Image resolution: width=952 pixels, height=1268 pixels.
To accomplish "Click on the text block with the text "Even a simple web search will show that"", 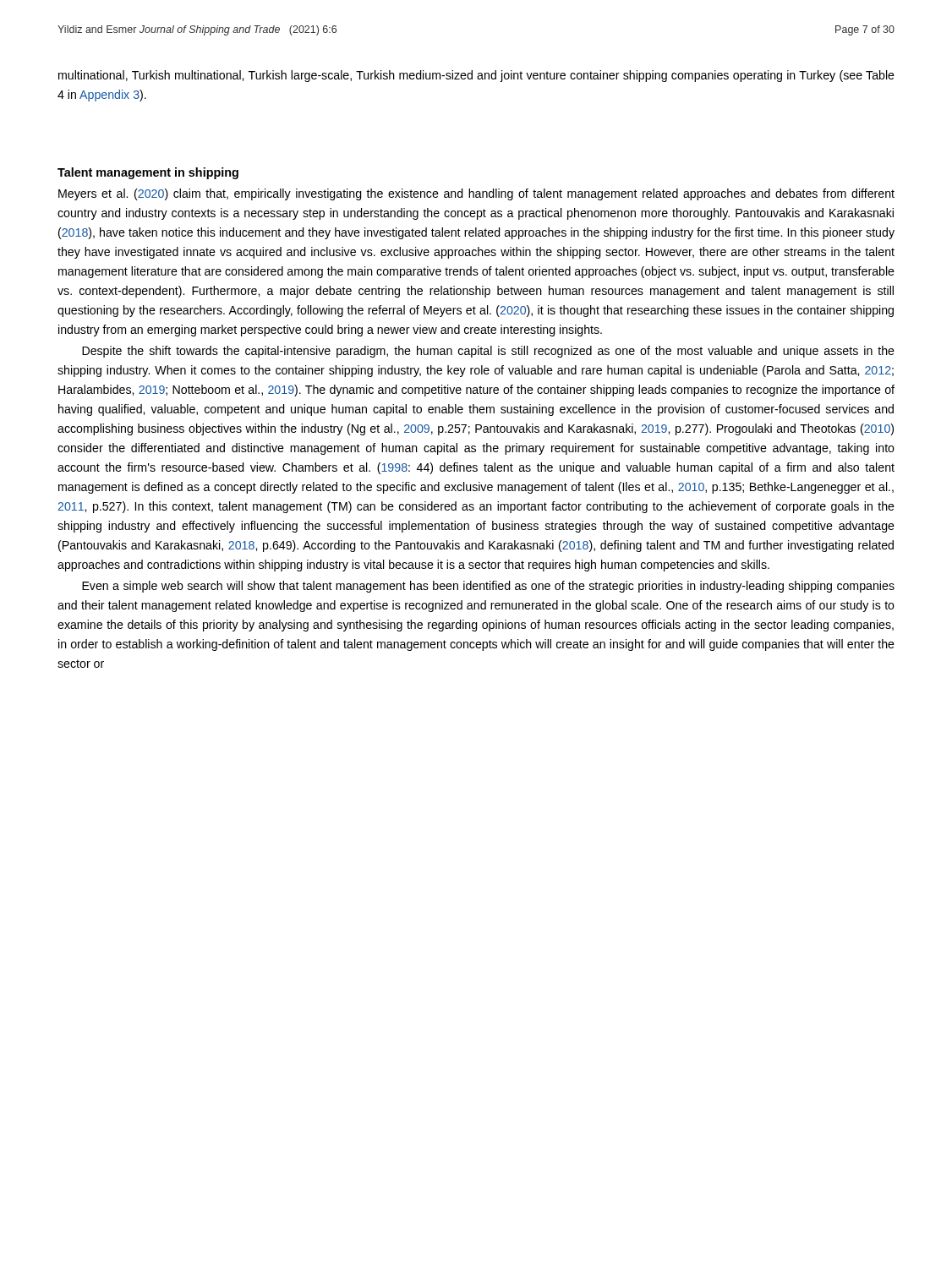I will pos(476,625).
